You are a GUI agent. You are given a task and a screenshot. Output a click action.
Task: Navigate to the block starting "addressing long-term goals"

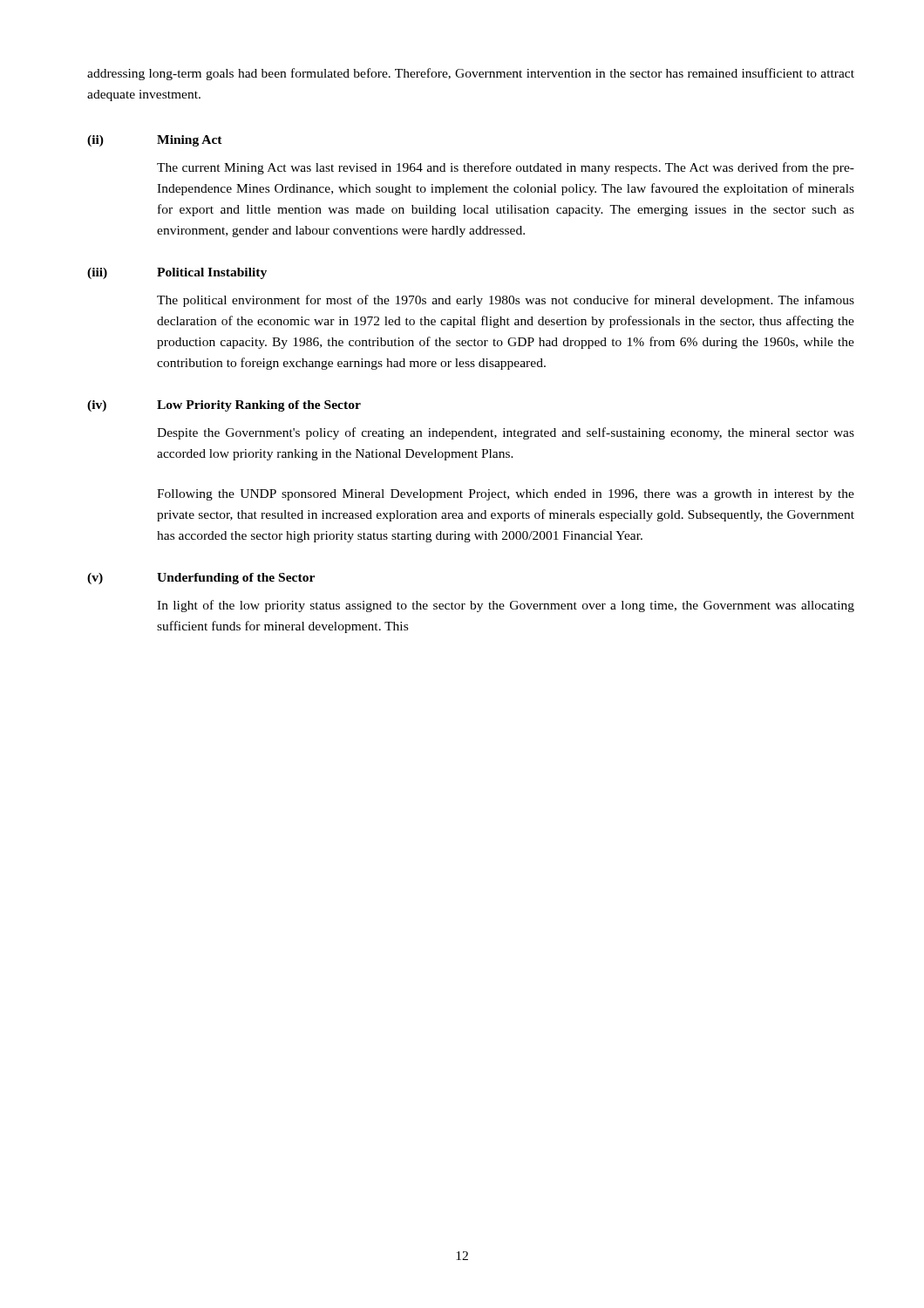471,83
